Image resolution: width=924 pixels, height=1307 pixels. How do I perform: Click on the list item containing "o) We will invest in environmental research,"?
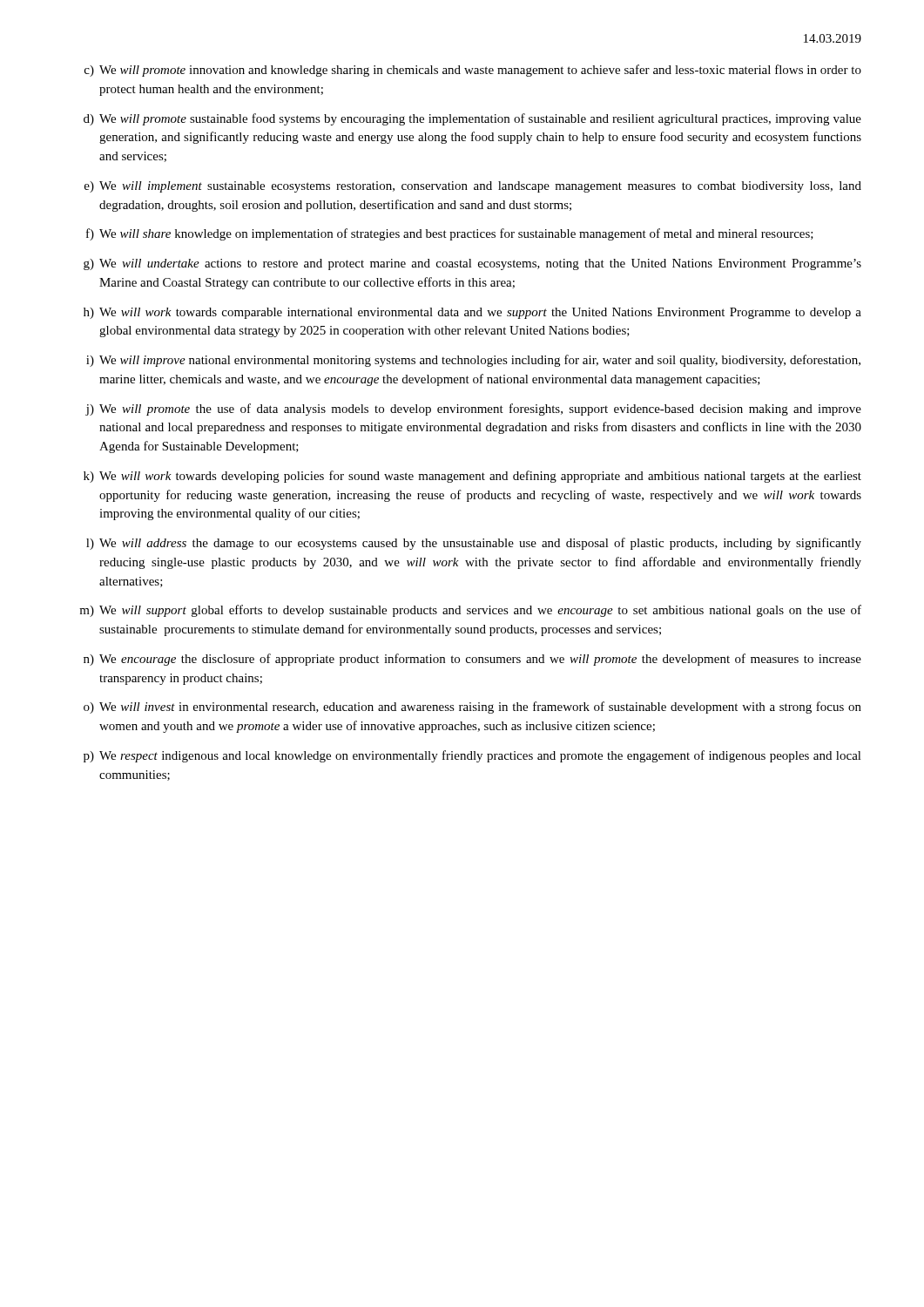point(462,717)
